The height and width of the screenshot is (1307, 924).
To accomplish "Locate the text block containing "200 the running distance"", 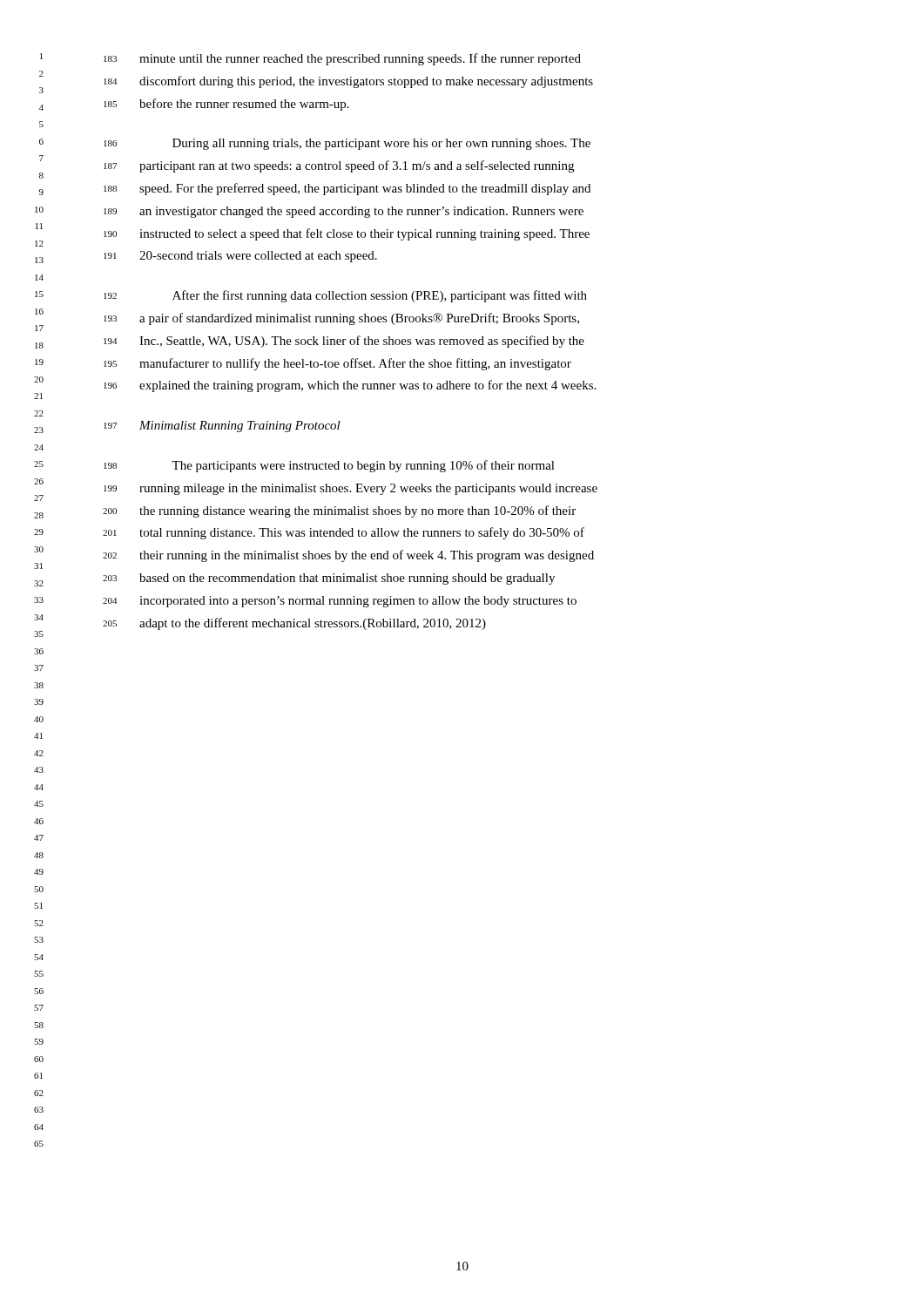I will point(482,511).
